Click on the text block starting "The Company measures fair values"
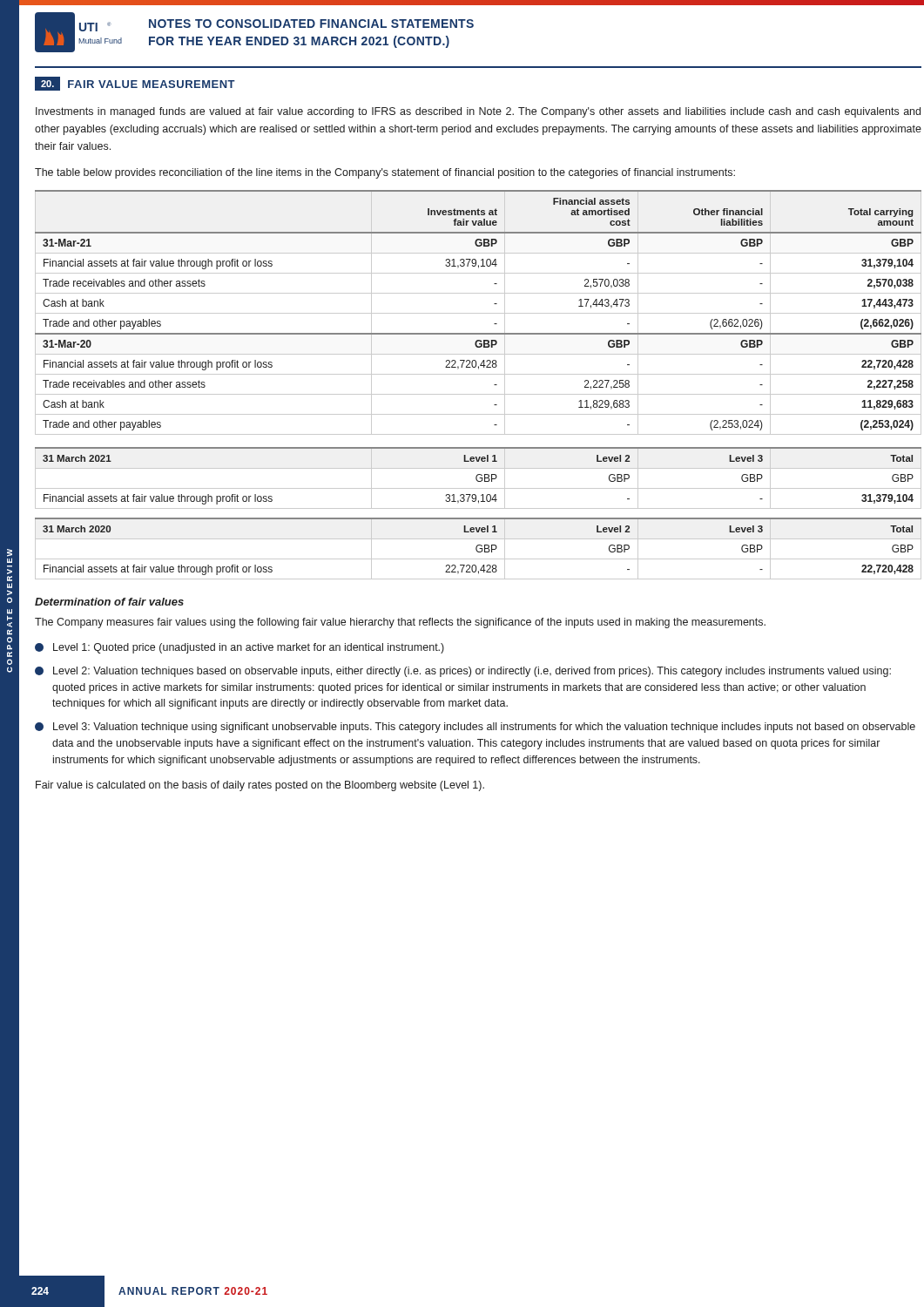 [x=401, y=622]
